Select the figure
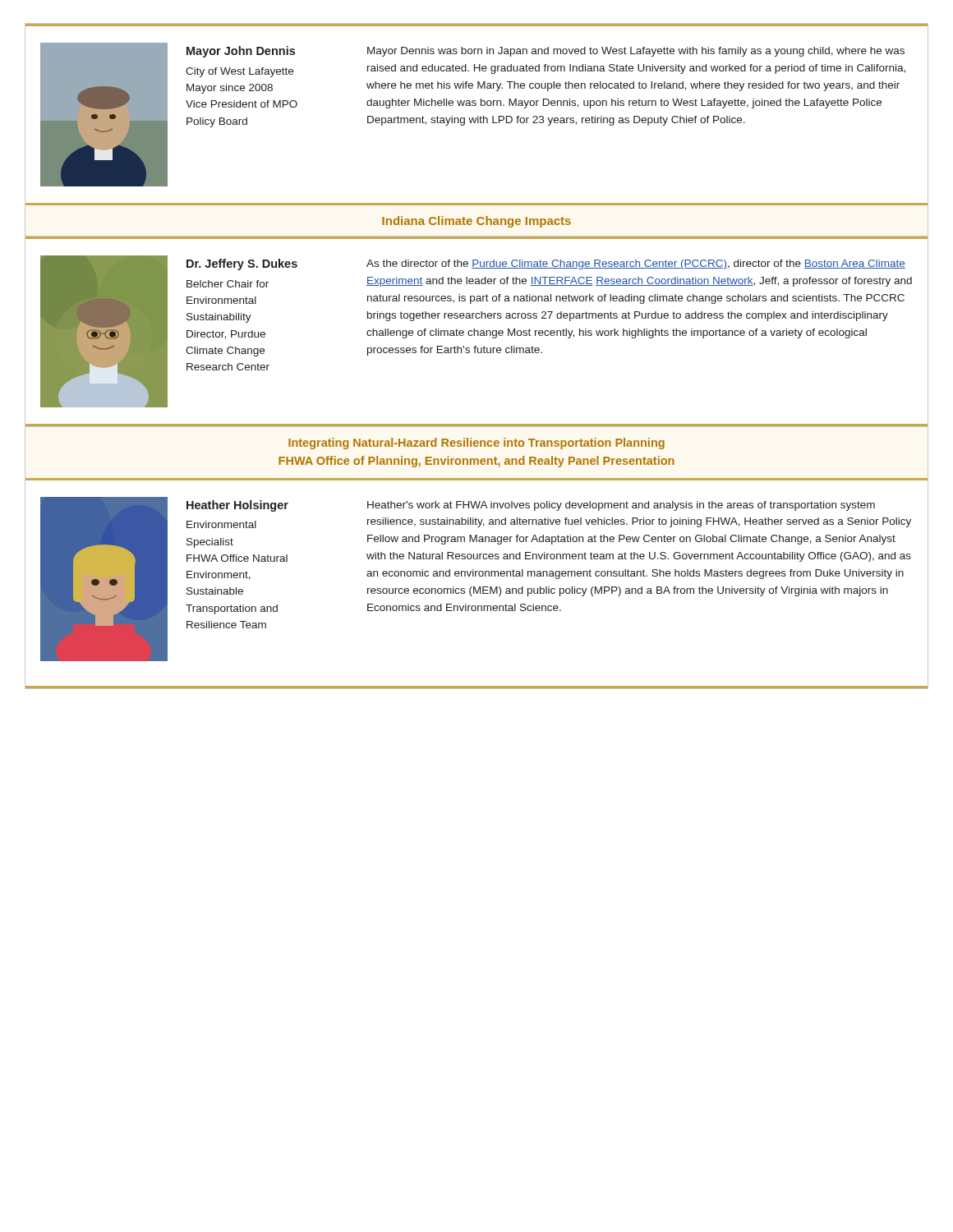The width and height of the screenshot is (953, 1232). coord(476,114)
